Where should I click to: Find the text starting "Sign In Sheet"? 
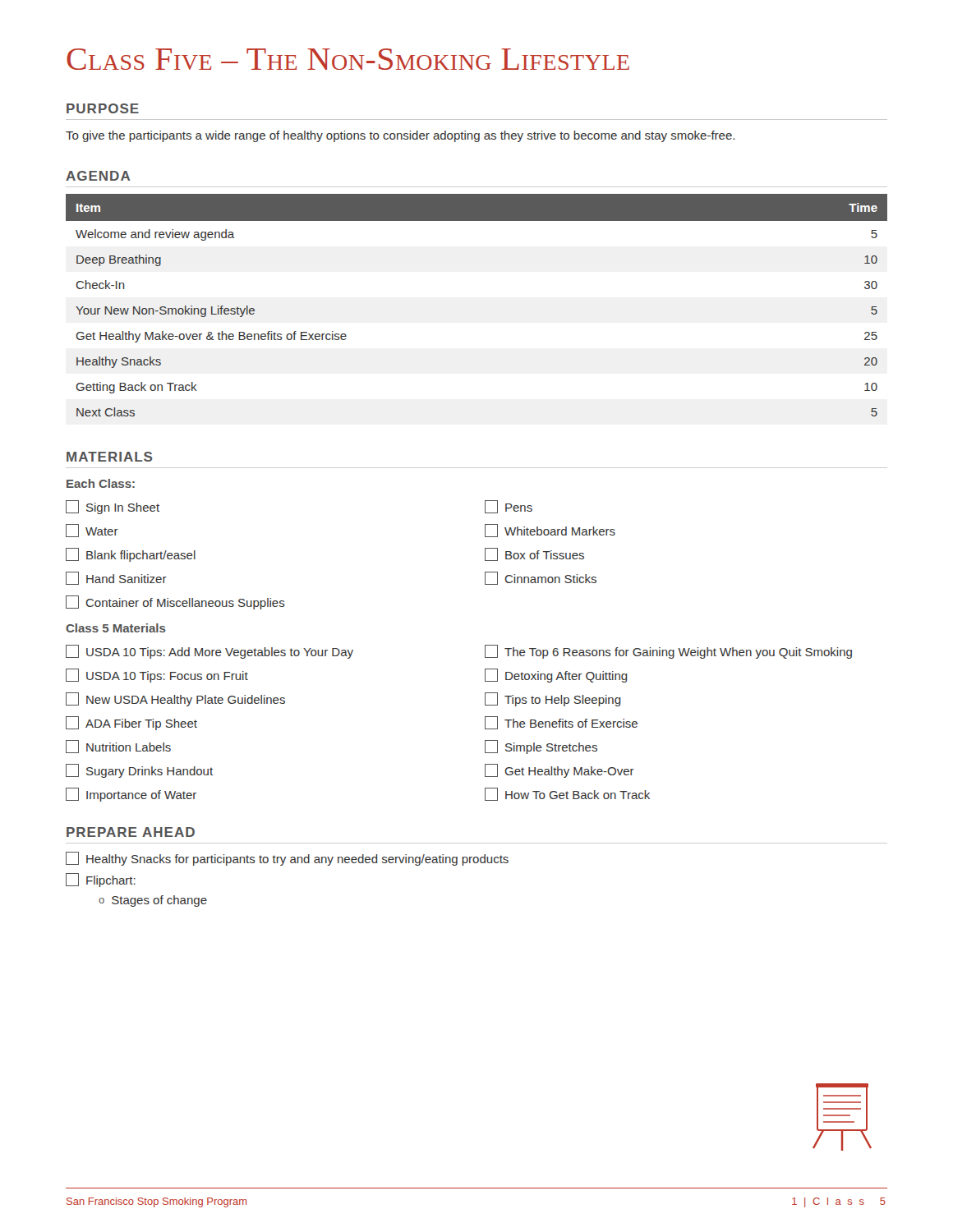pos(113,507)
